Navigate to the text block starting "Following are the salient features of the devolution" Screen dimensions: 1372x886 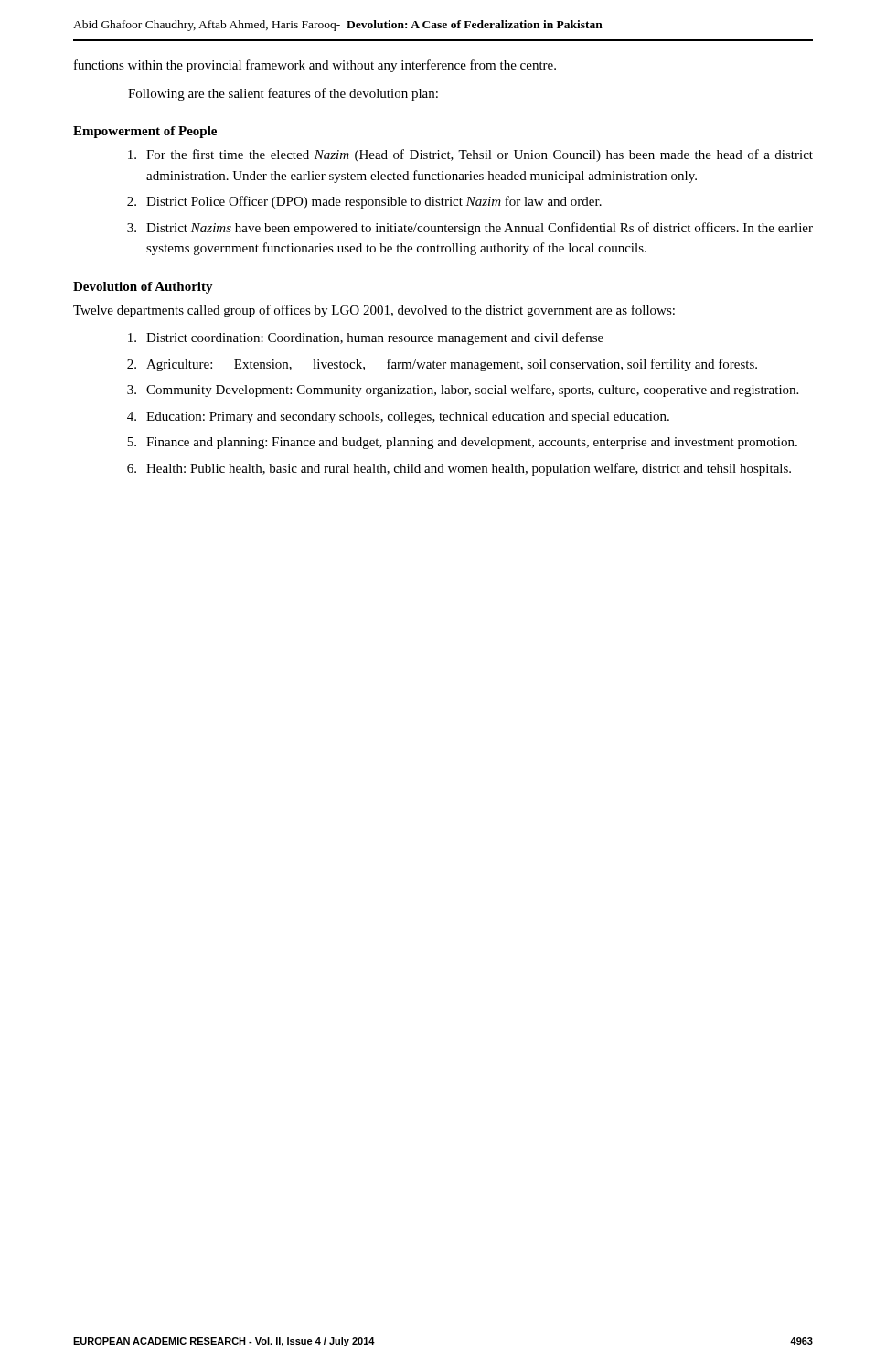(x=283, y=93)
